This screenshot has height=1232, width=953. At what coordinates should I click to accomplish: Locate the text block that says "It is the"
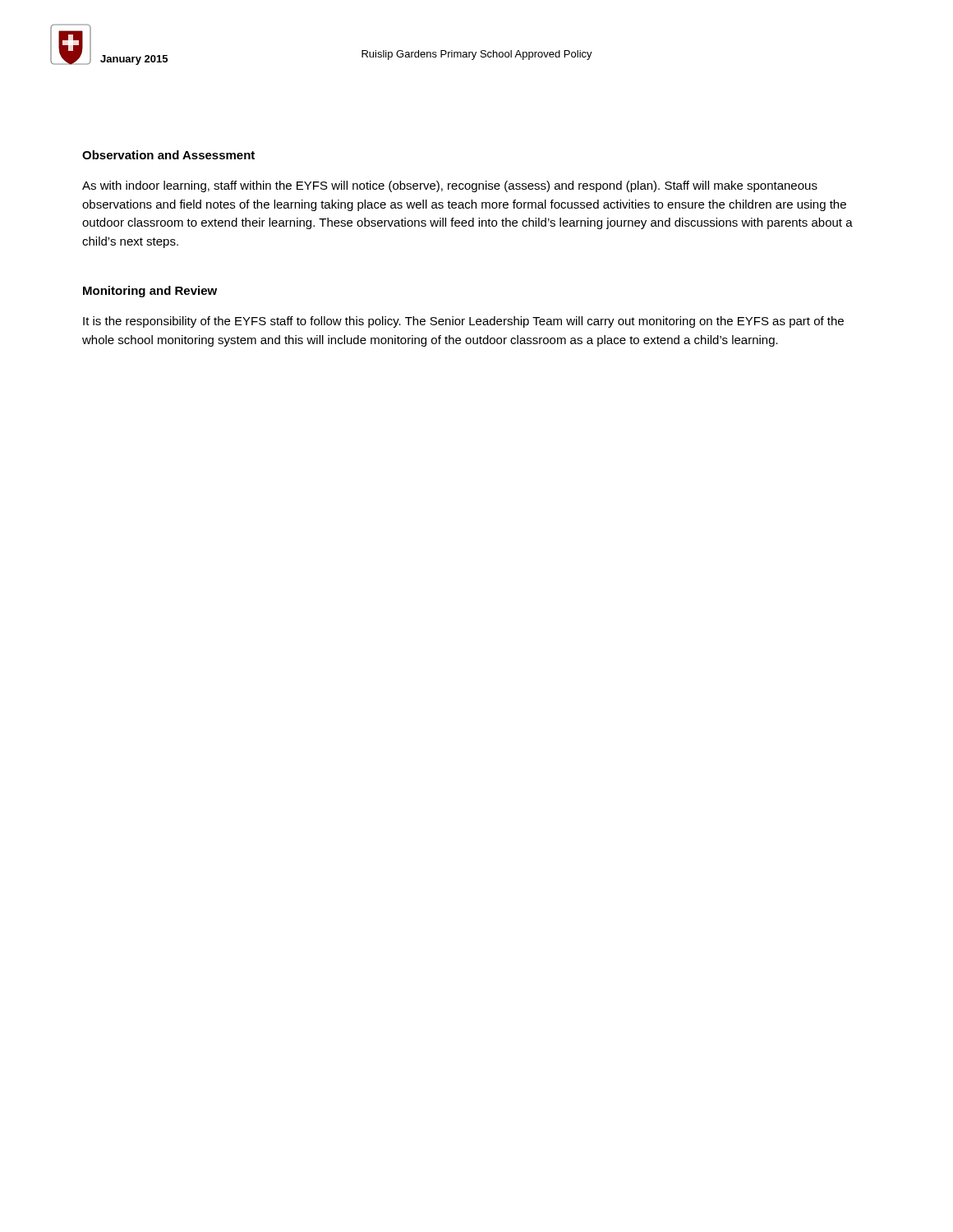[x=463, y=330]
